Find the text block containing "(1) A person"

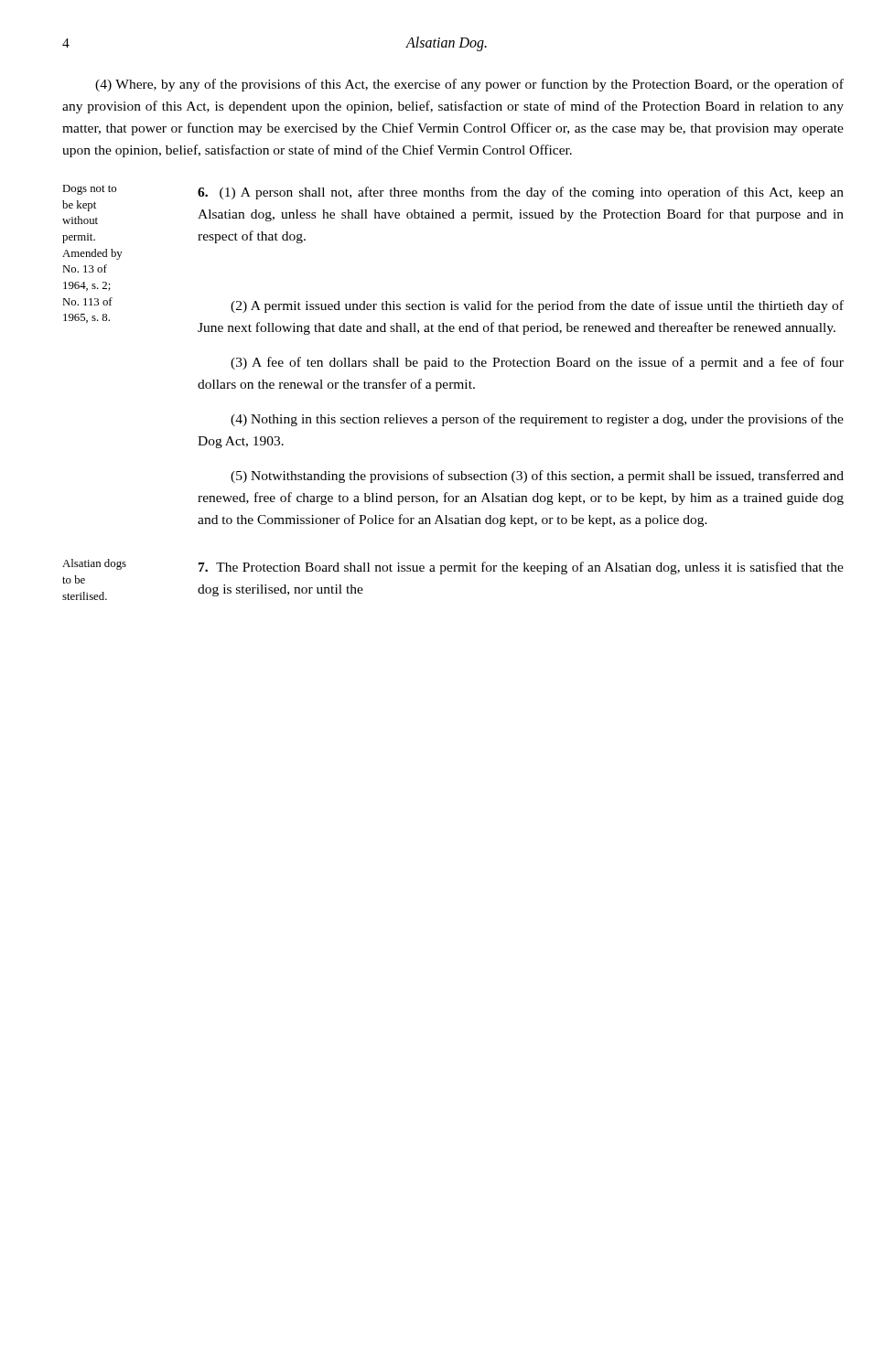click(521, 214)
